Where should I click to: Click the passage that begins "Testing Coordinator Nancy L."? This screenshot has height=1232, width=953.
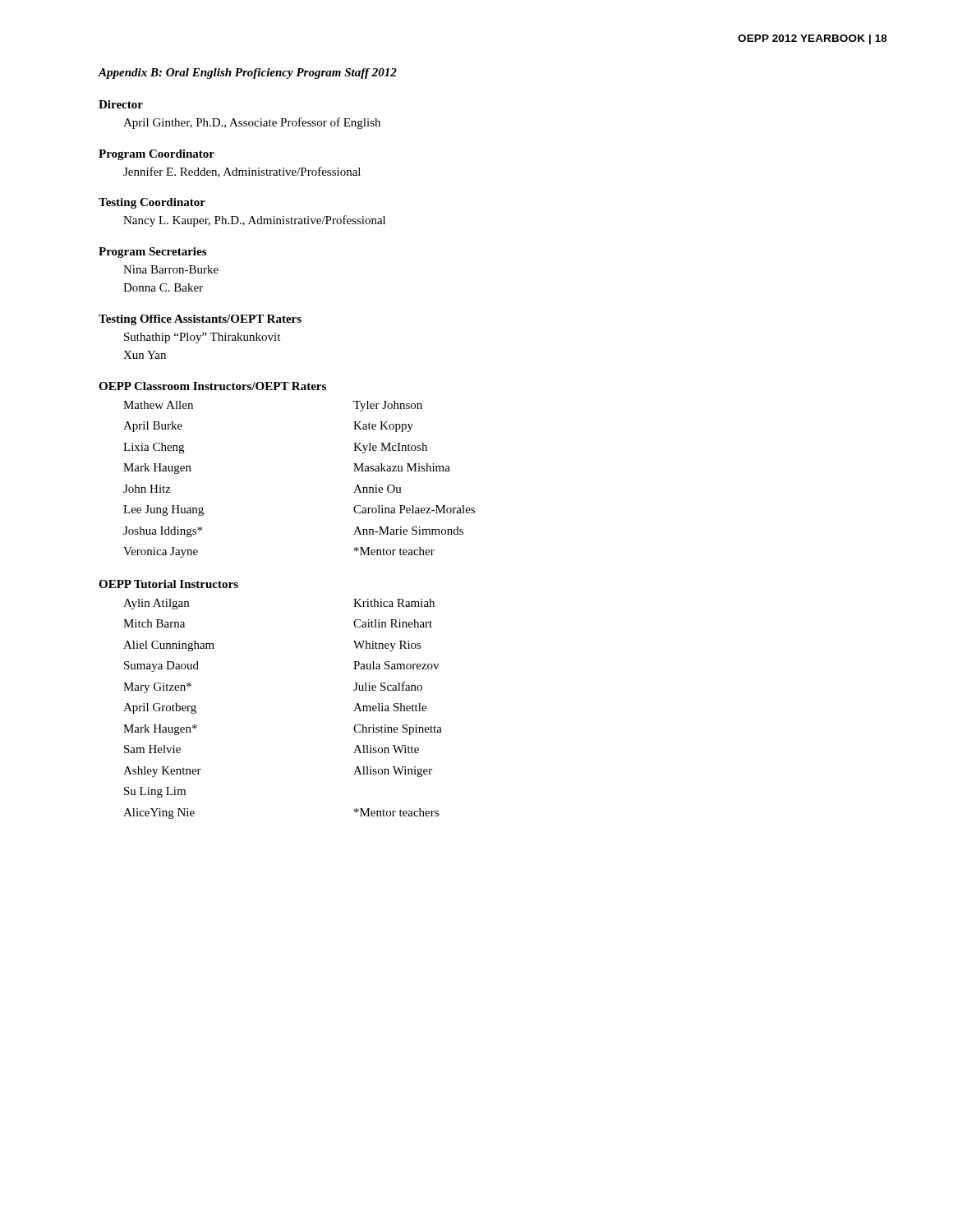click(152, 203)
